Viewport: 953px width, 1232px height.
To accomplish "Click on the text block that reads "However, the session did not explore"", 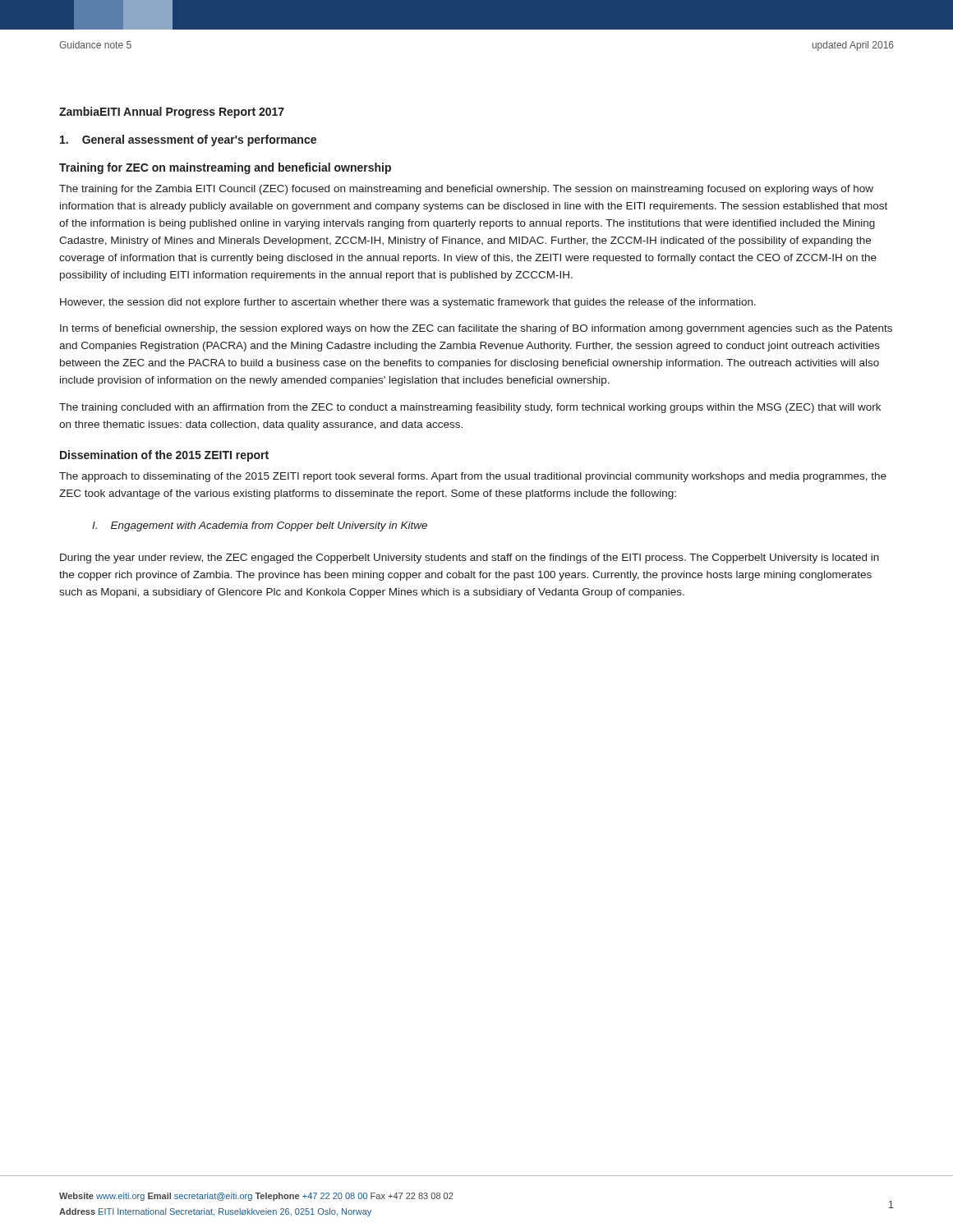I will 408,301.
